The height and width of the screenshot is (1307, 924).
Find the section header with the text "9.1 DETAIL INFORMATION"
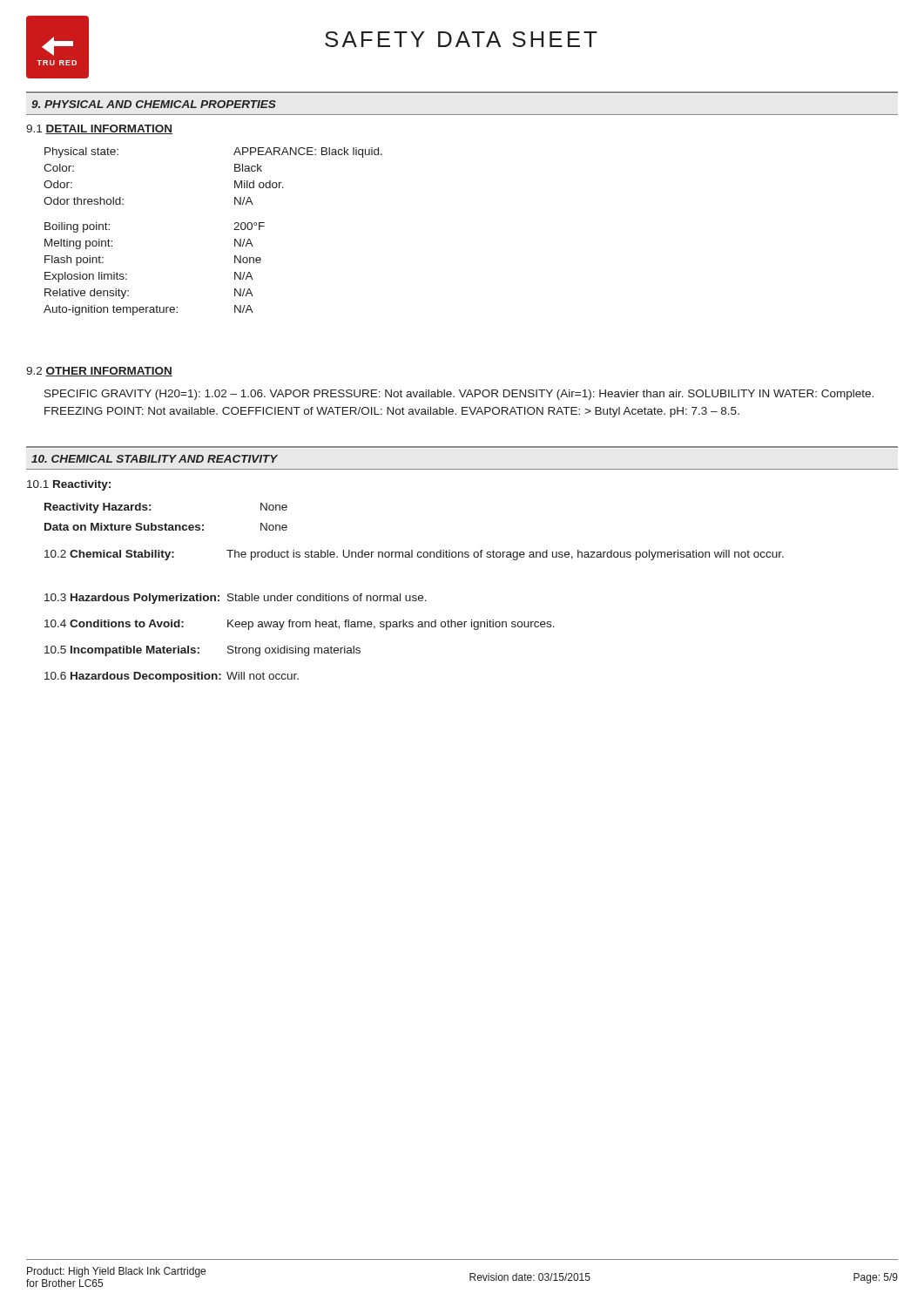99,128
